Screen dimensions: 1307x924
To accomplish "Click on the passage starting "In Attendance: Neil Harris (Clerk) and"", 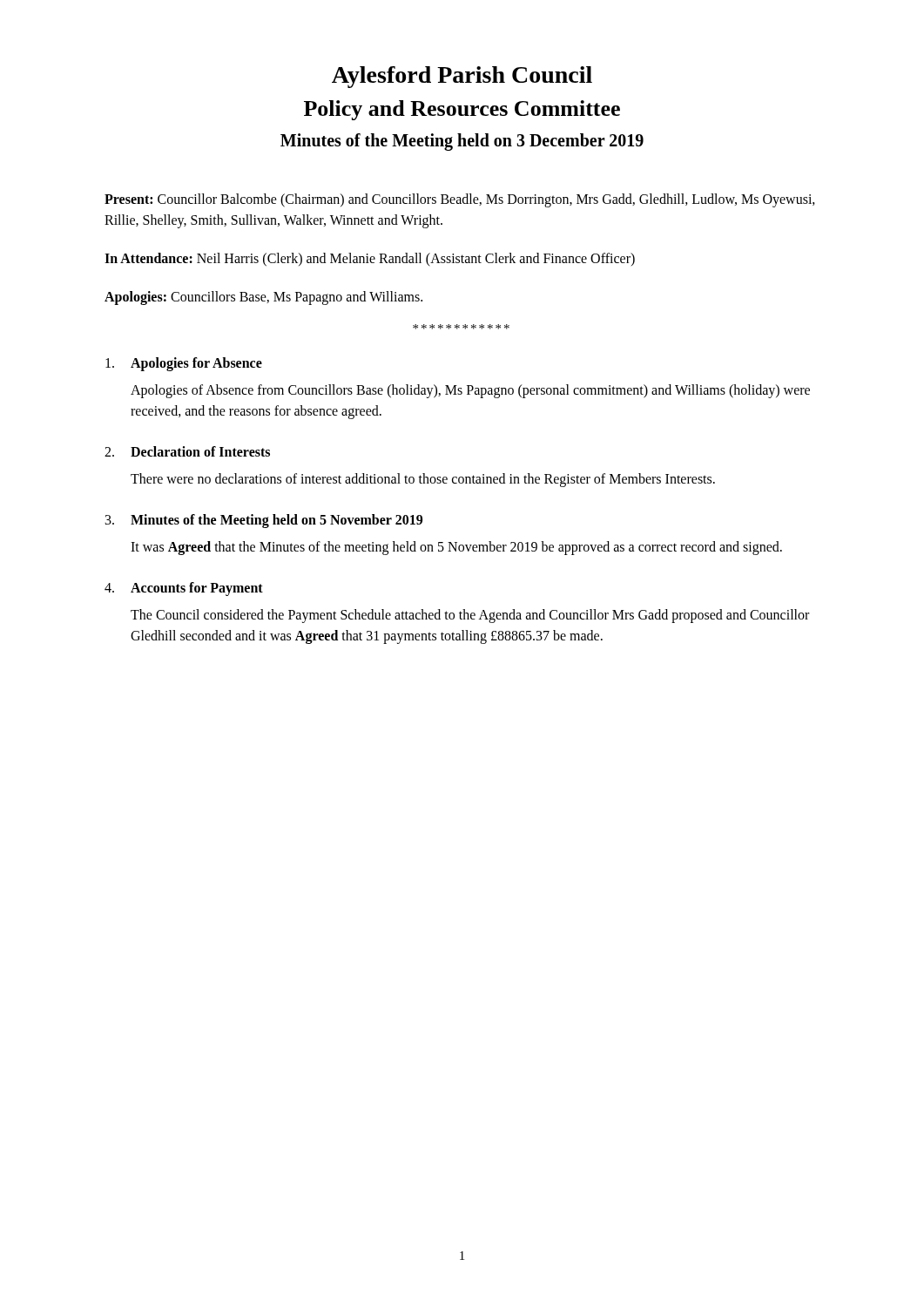I will coord(370,258).
